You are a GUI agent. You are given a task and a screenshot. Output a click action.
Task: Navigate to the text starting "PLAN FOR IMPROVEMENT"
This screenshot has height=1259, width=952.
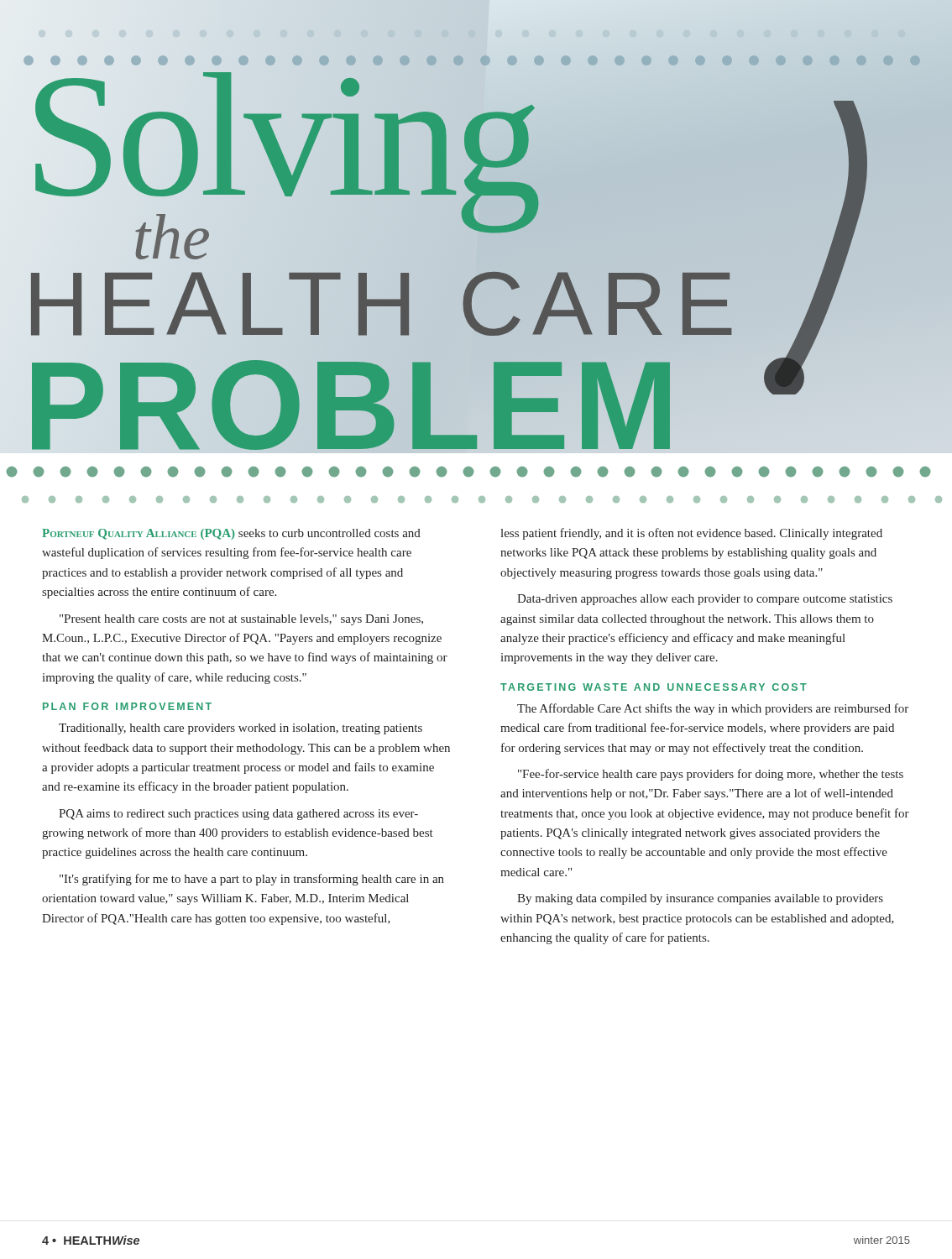point(128,707)
